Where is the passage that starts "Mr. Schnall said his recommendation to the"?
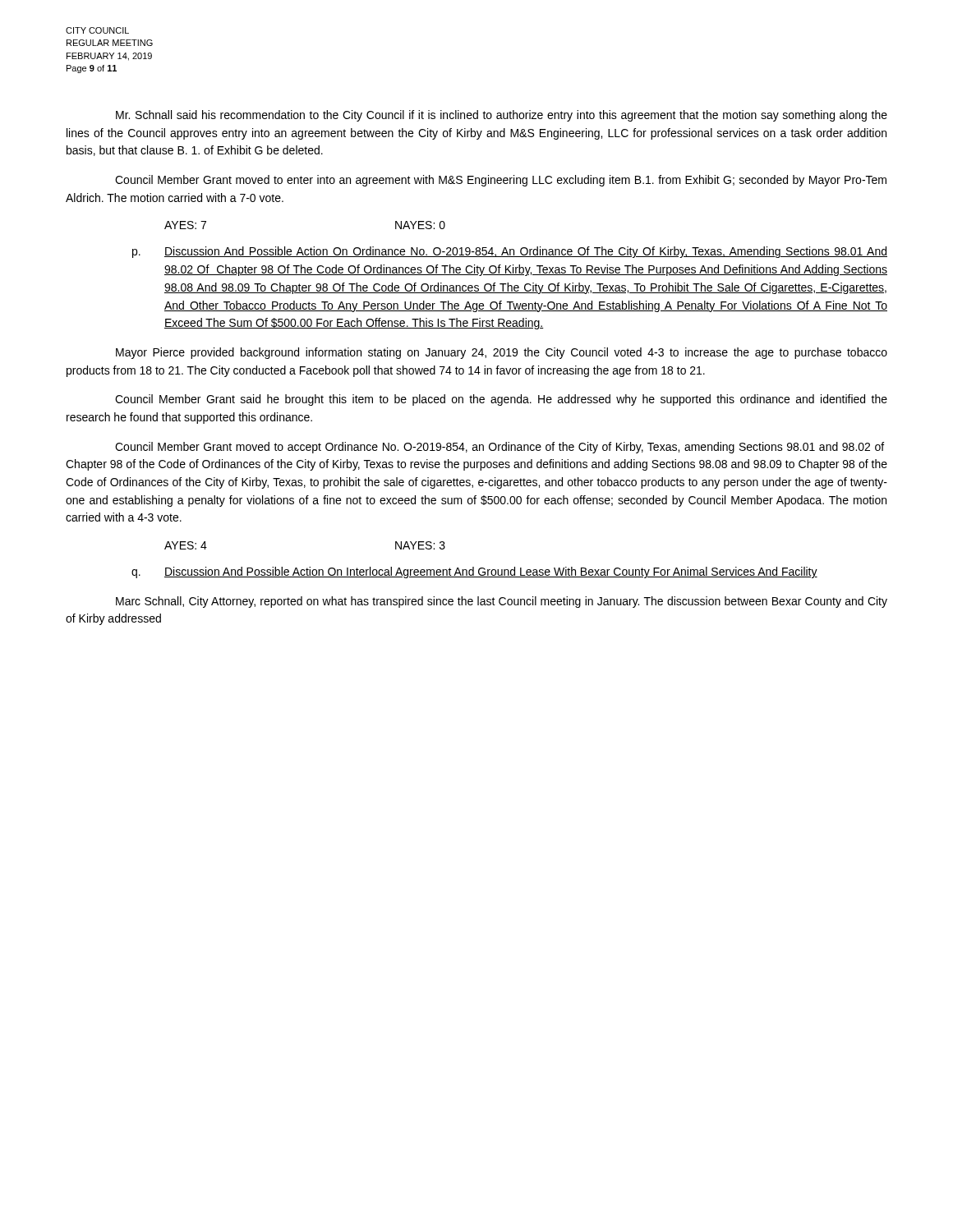Screen dimensions: 1232x953 pos(476,133)
